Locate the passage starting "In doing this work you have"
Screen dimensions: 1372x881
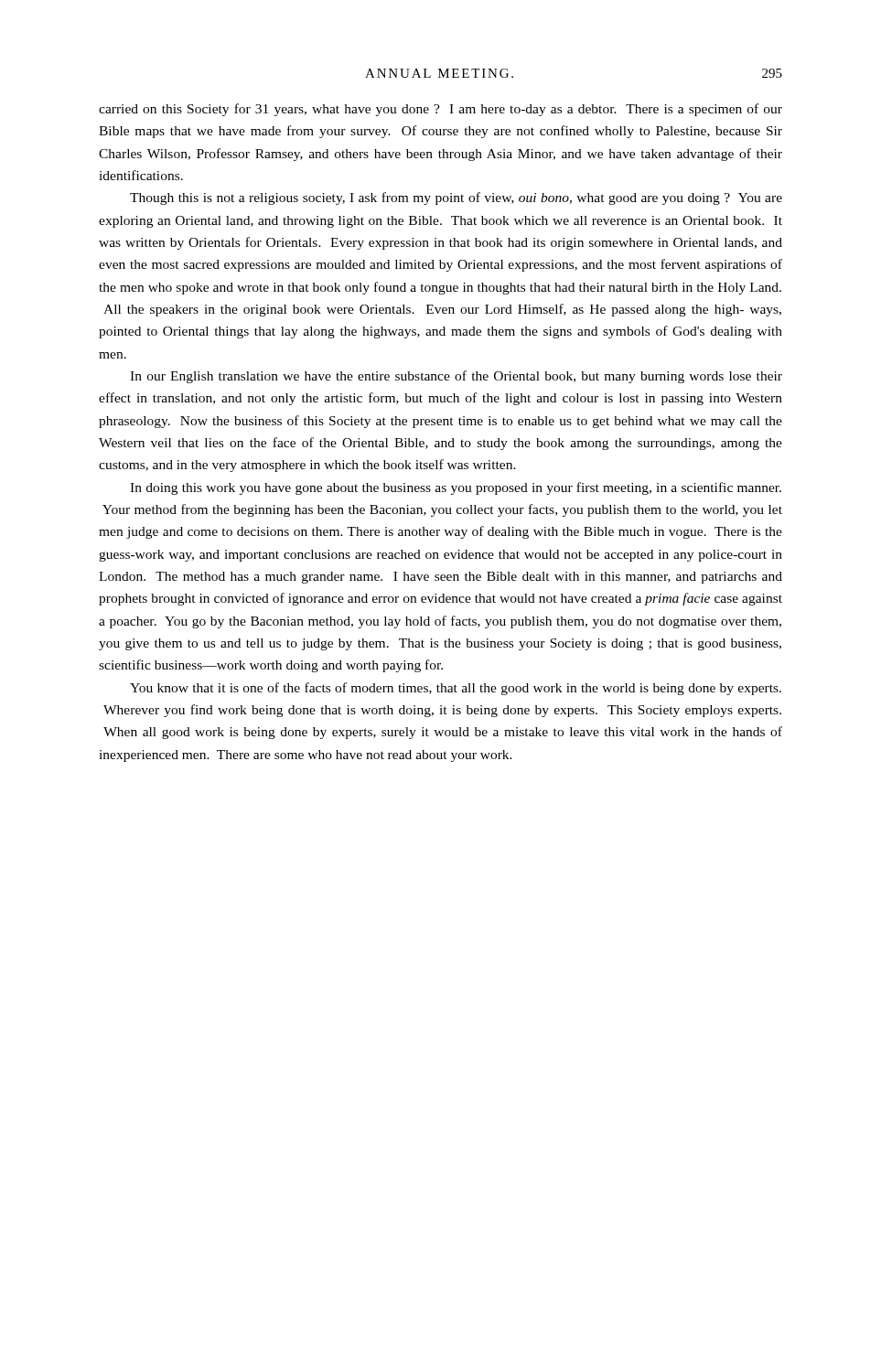pyautogui.click(x=440, y=576)
